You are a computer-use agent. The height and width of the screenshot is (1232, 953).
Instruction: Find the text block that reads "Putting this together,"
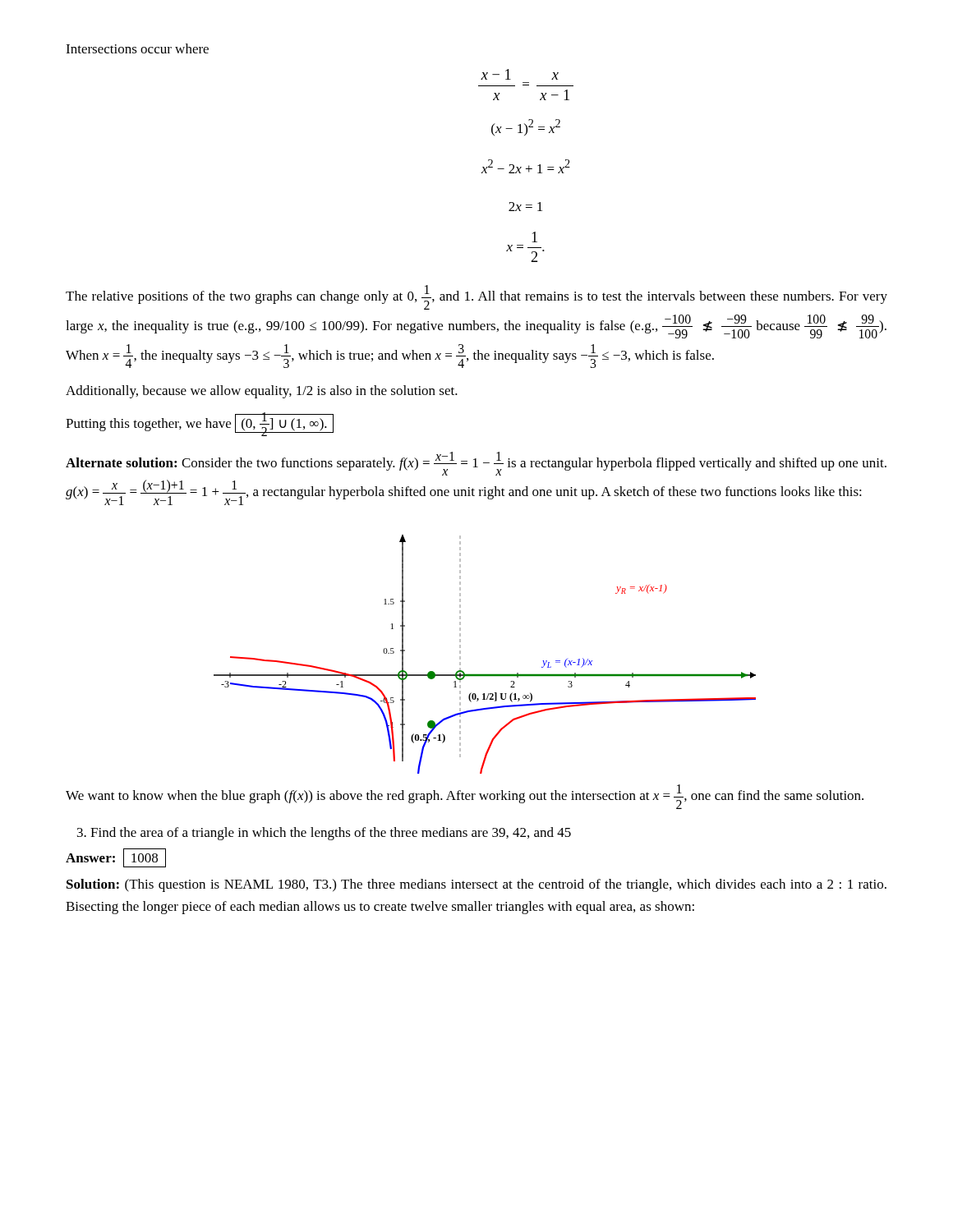click(x=199, y=424)
